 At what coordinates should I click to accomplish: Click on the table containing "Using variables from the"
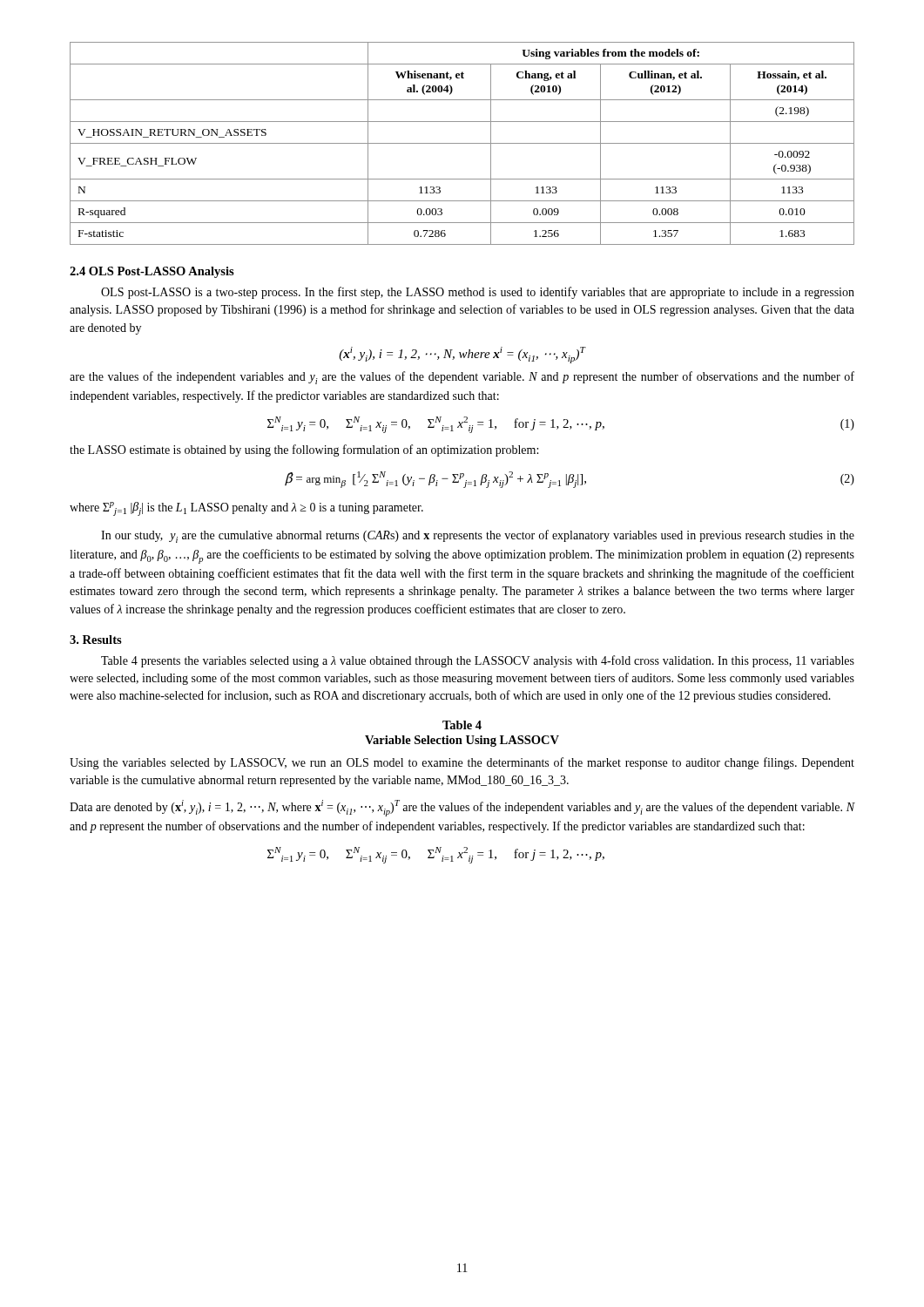[462, 143]
